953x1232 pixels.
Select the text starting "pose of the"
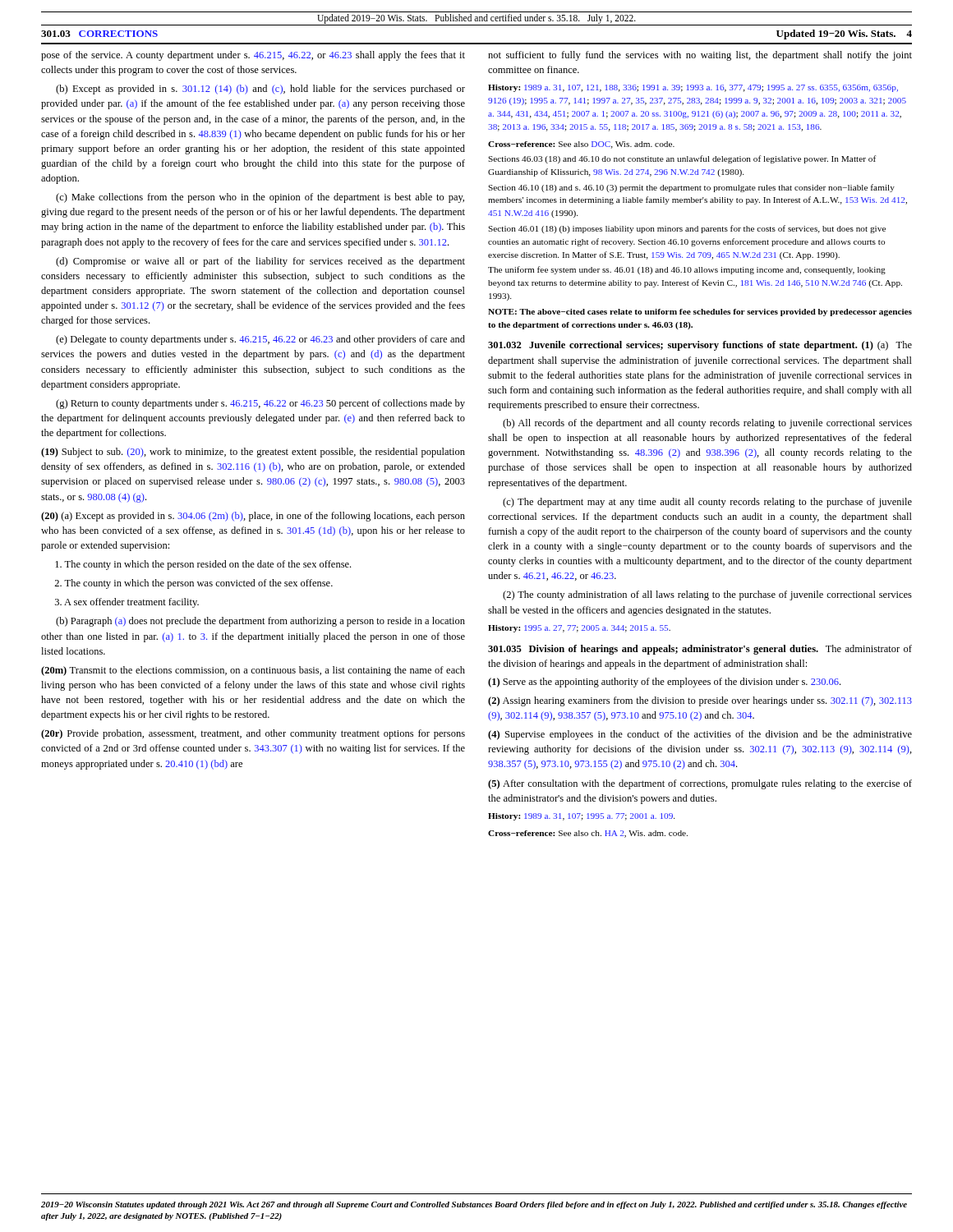[253, 62]
